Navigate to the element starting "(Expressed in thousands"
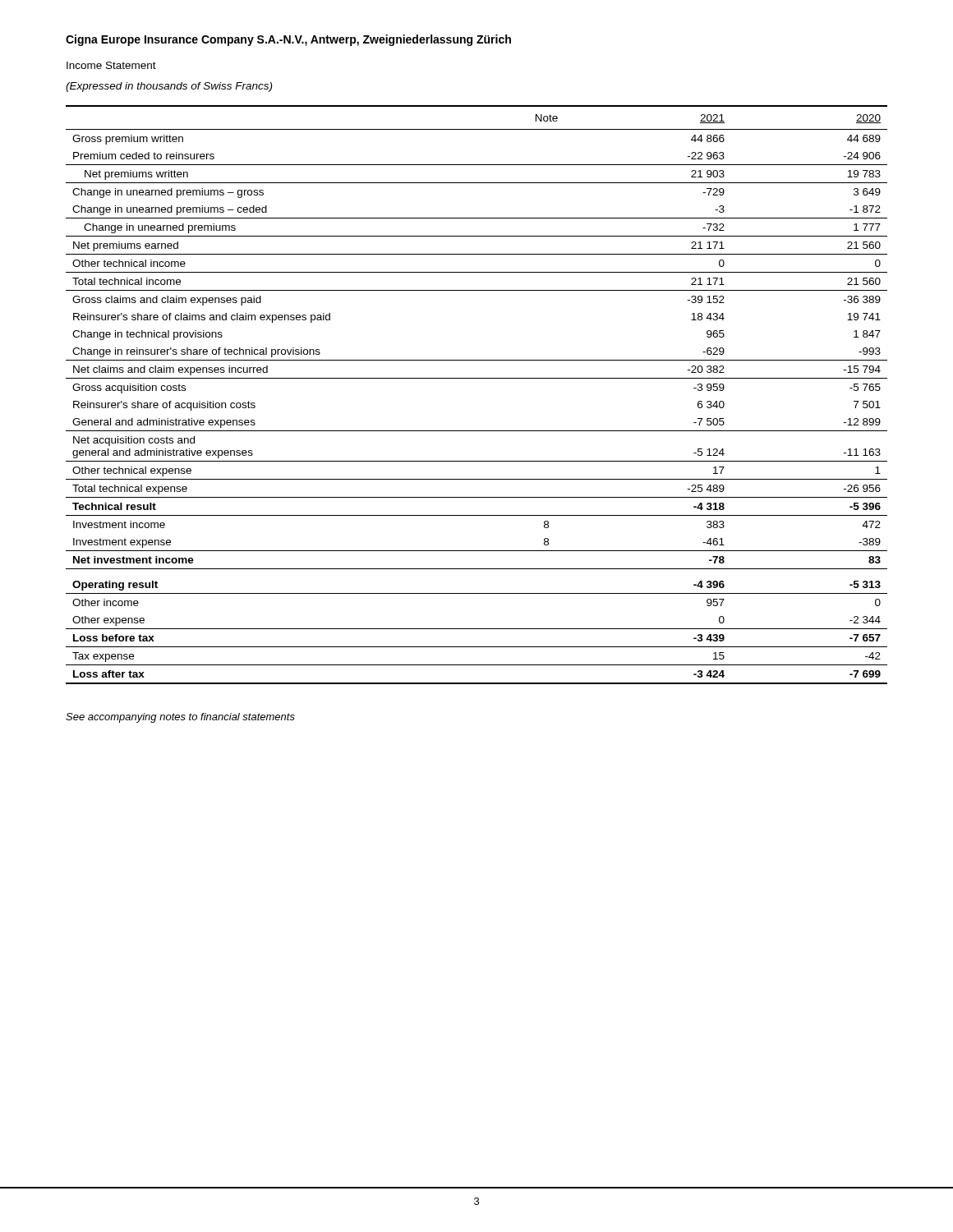Image resolution: width=953 pixels, height=1232 pixels. click(x=169, y=86)
